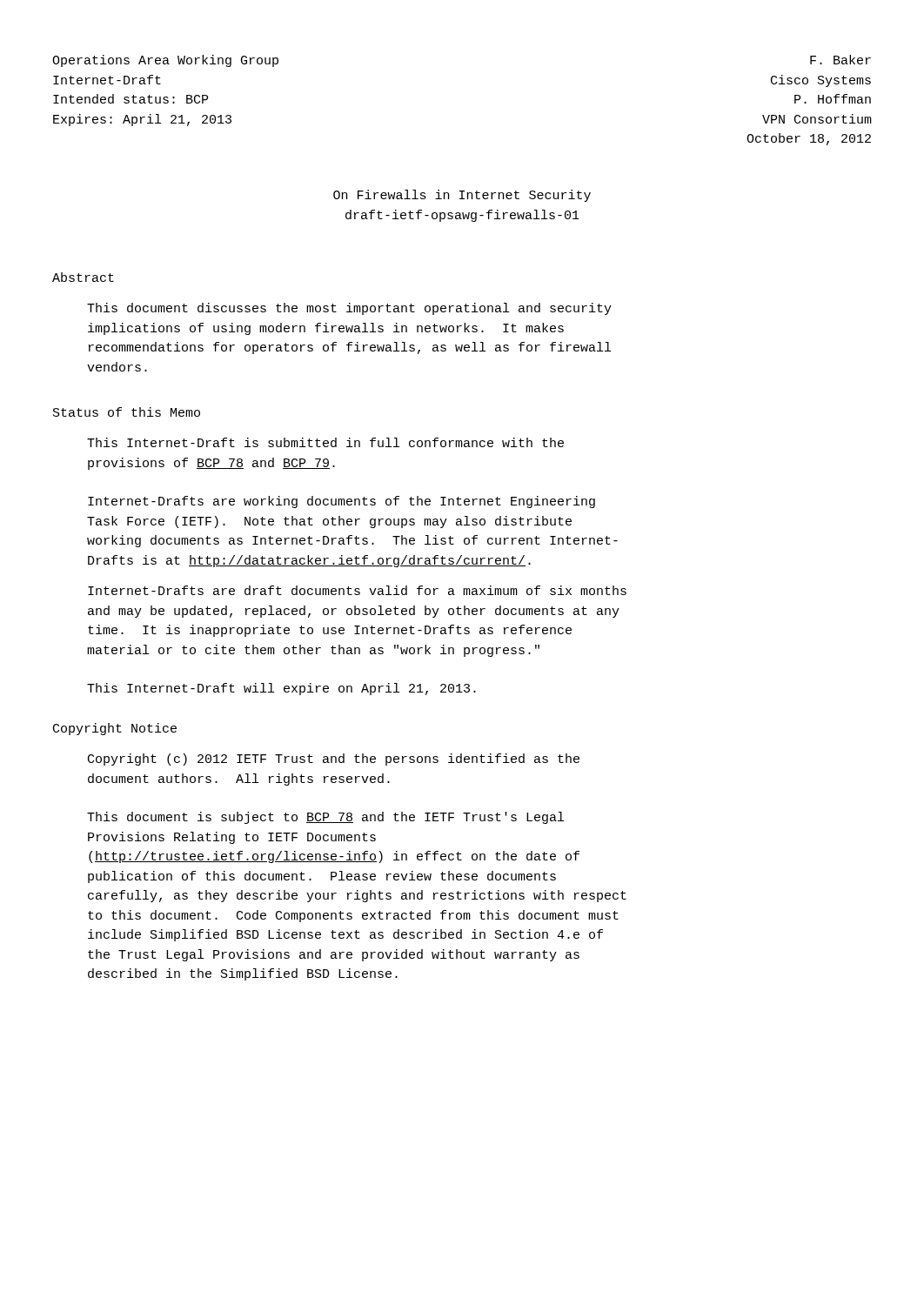924x1305 pixels.
Task: Click on the section header that says "Status of this Memo"
Action: point(127,414)
